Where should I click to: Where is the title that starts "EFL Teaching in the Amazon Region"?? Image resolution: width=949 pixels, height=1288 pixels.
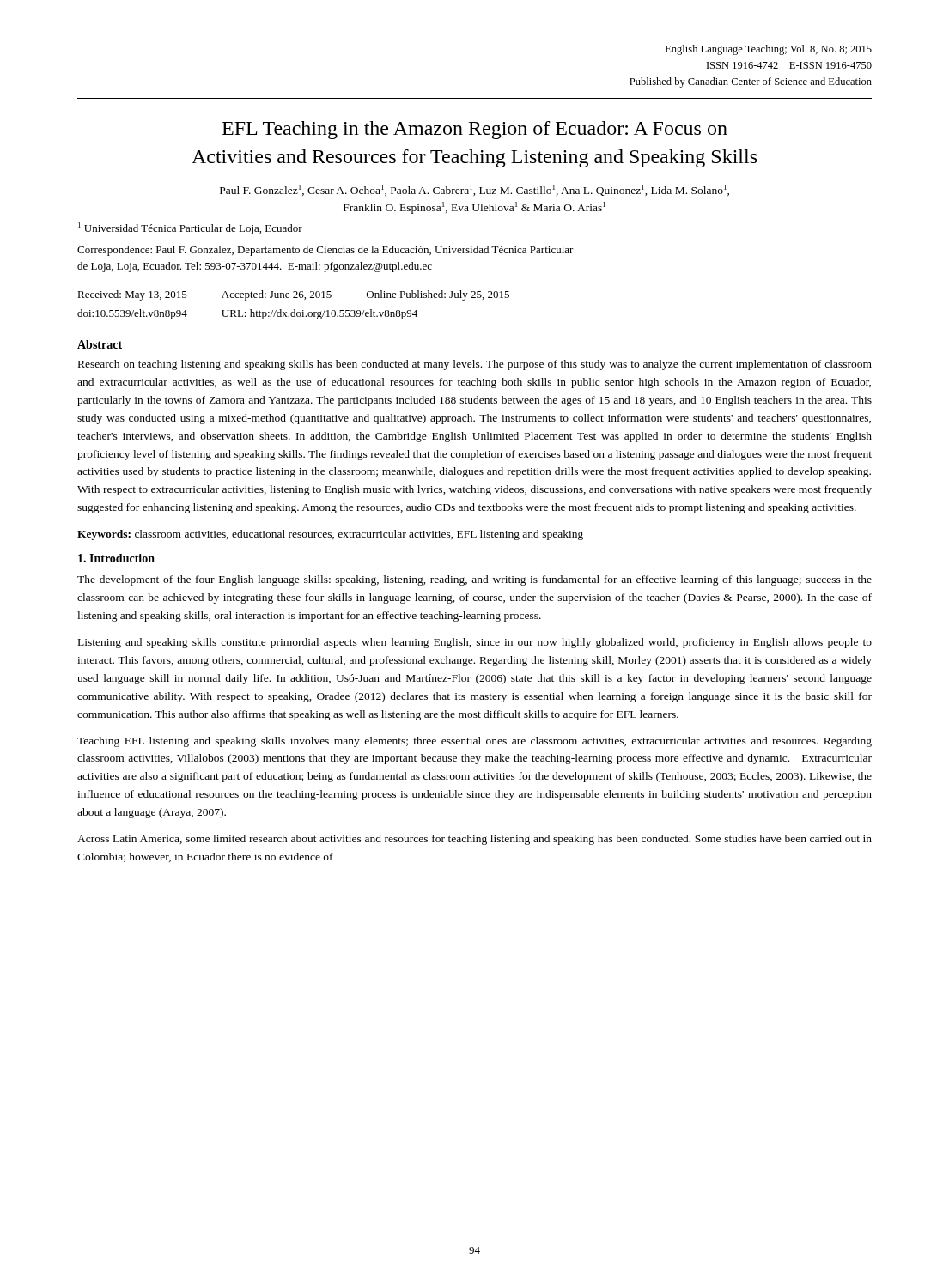(x=474, y=142)
